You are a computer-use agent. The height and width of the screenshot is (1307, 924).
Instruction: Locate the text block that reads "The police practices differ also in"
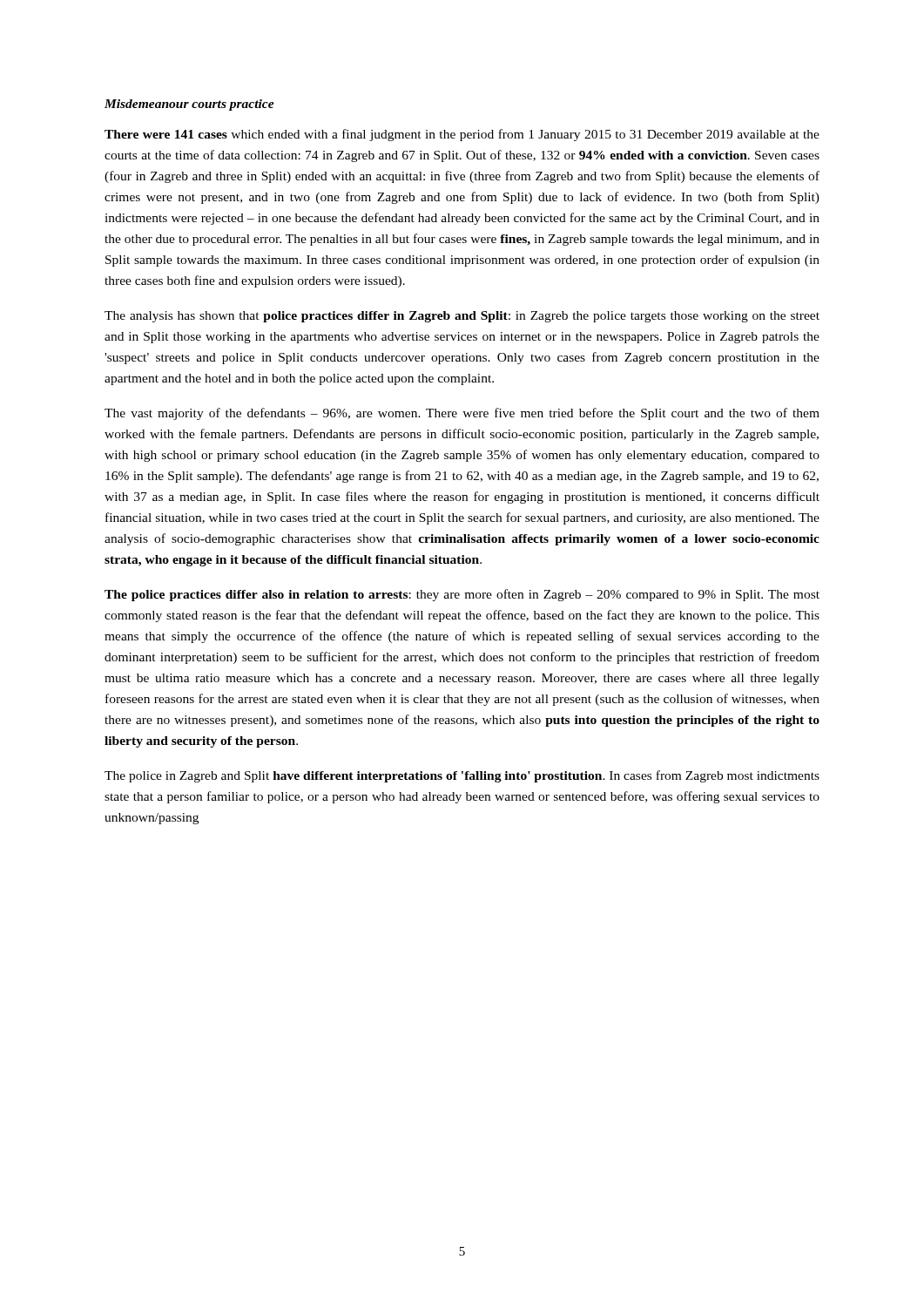pos(462,667)
